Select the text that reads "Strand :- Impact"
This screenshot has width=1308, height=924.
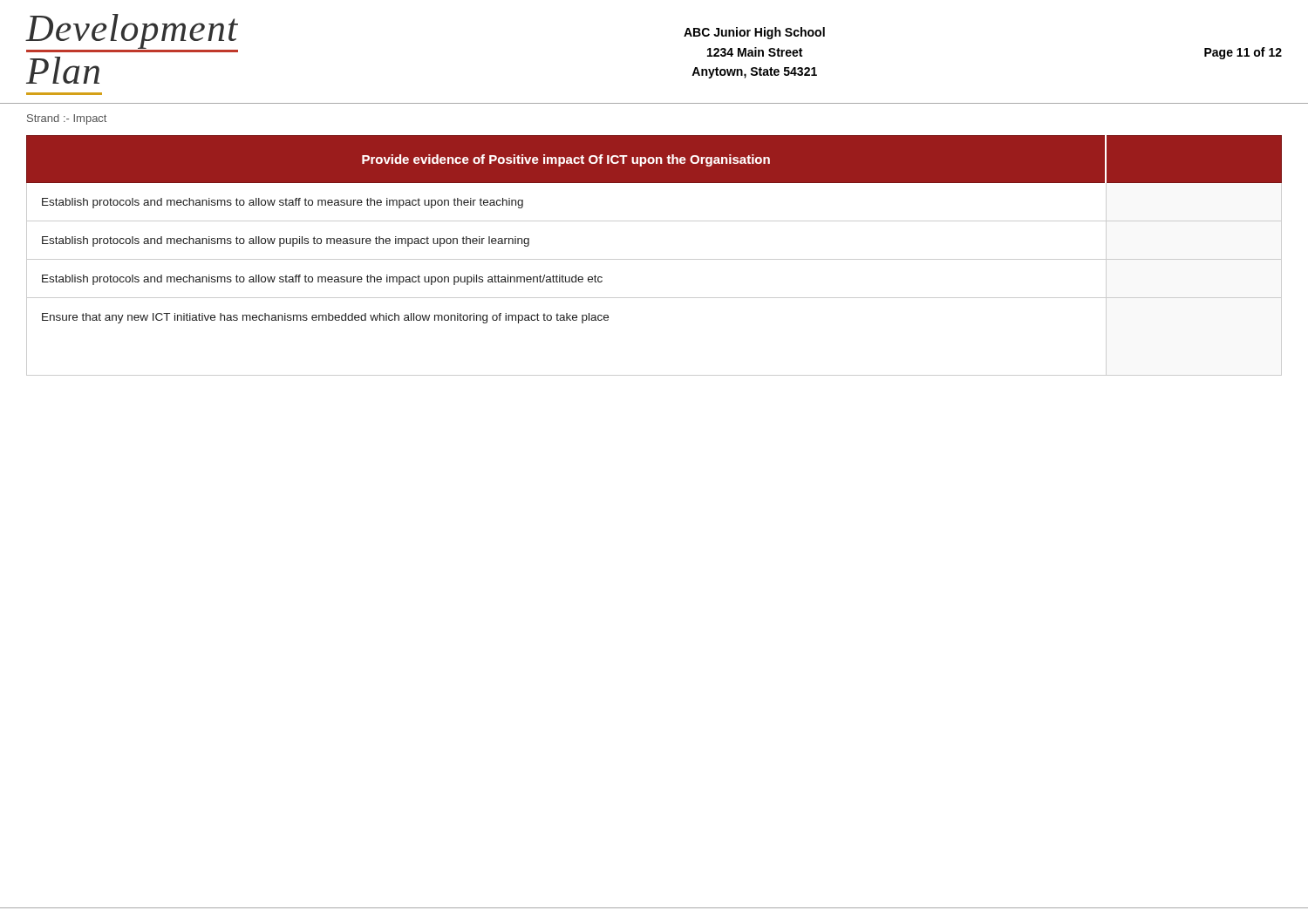click(67, 118)
